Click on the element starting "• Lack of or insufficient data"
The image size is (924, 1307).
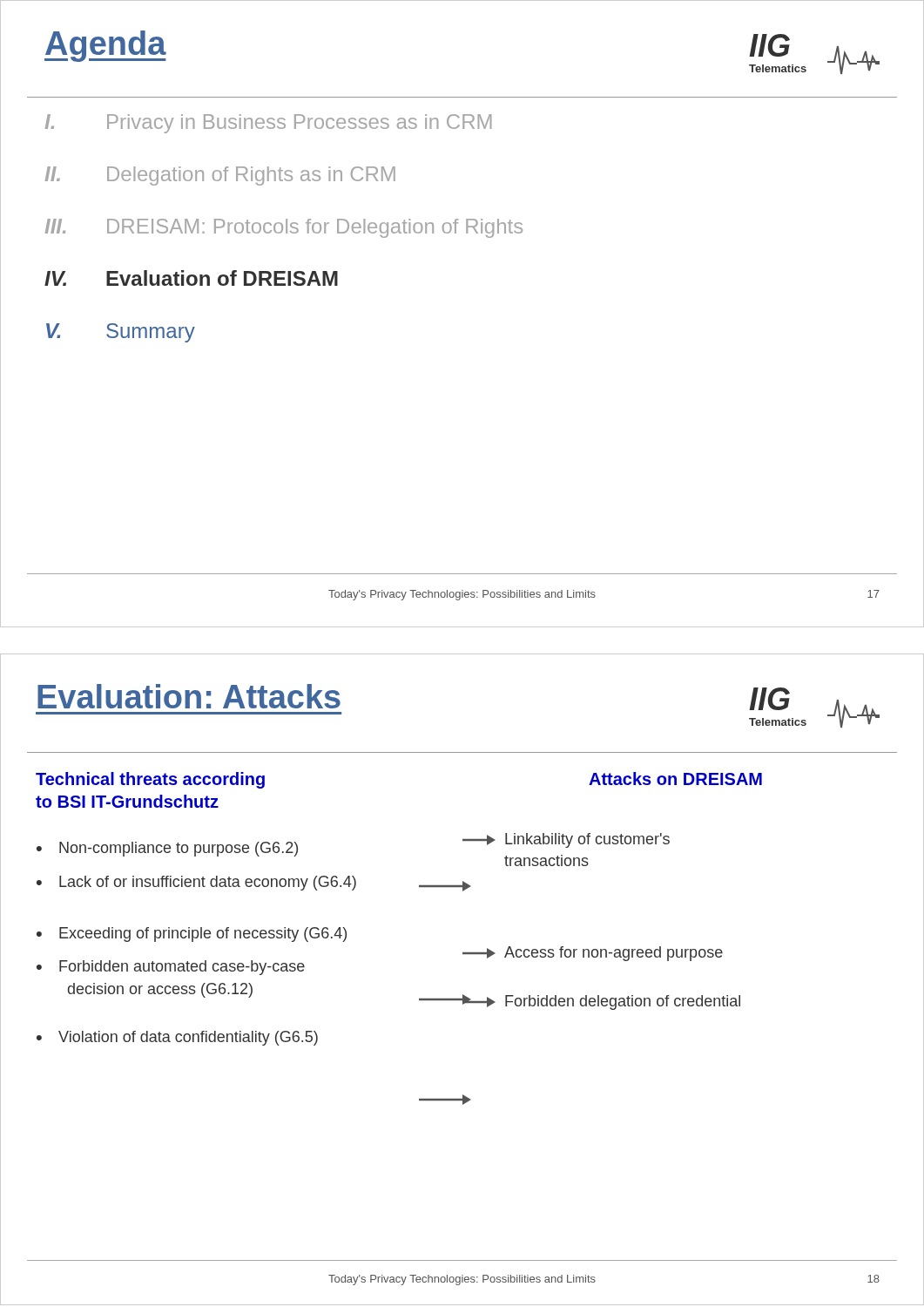(x=196, y=884)
